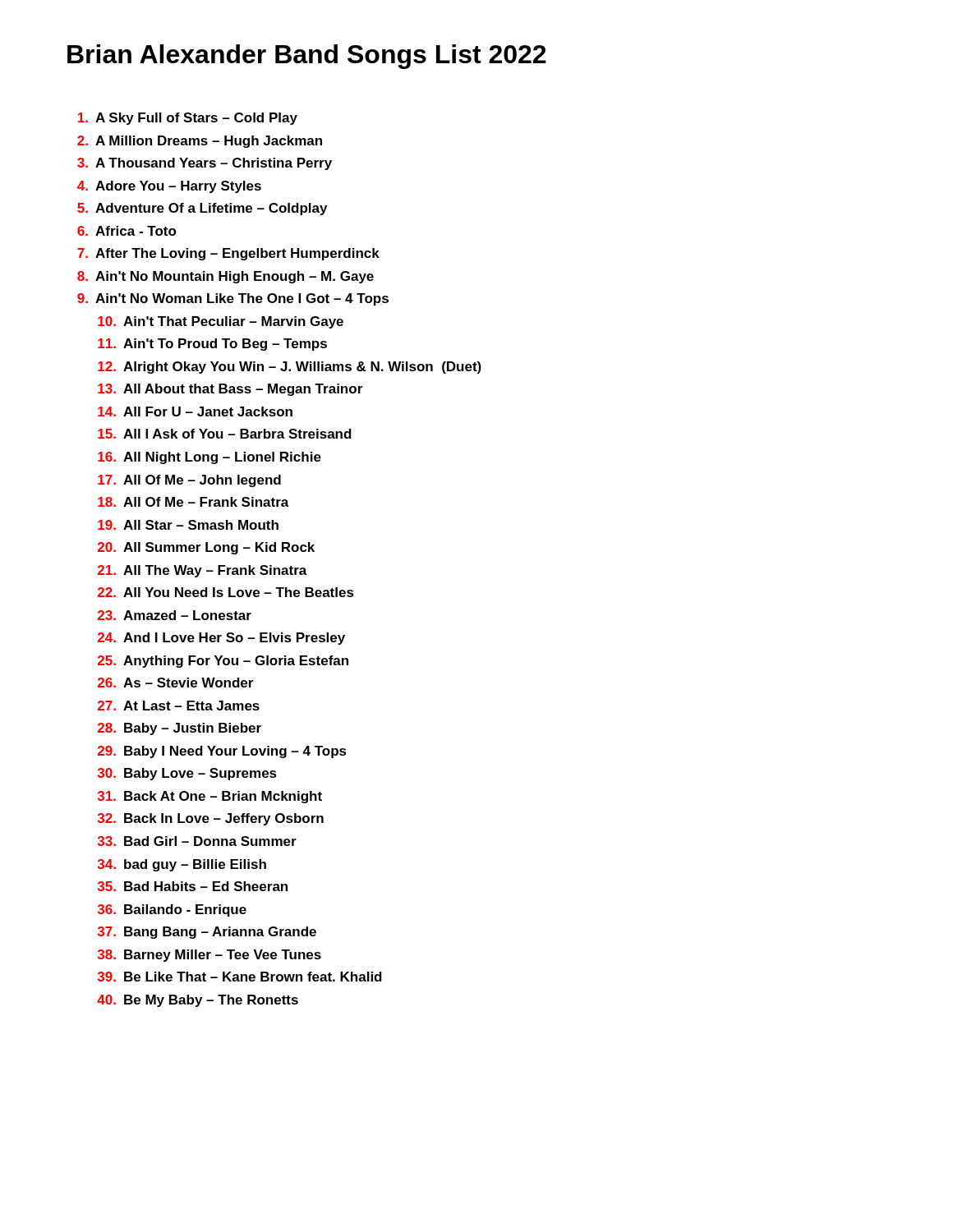Locate the block of text that opens with "31. Back At One"

[x=194, y=796]
